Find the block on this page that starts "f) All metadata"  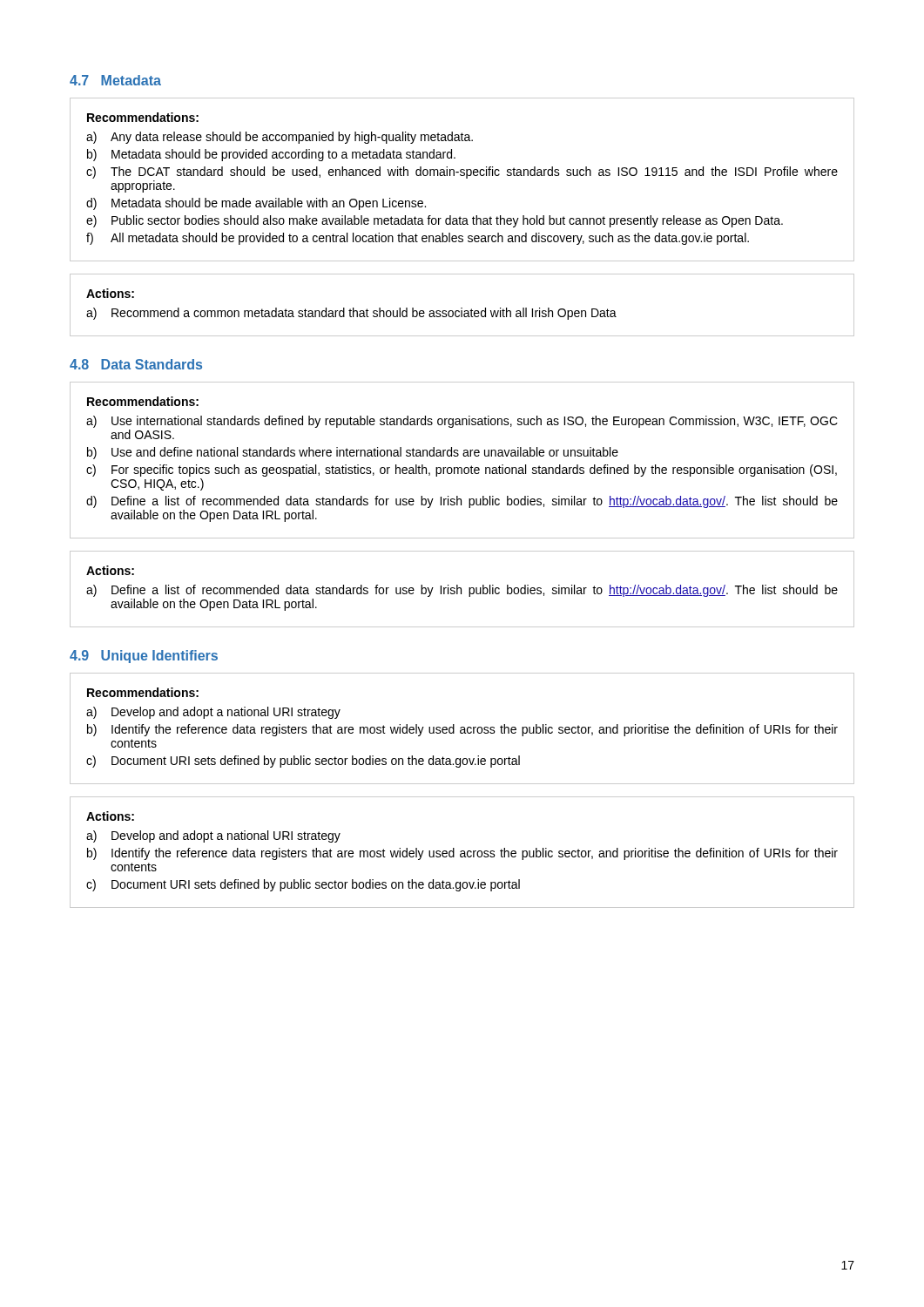[462, 238]
